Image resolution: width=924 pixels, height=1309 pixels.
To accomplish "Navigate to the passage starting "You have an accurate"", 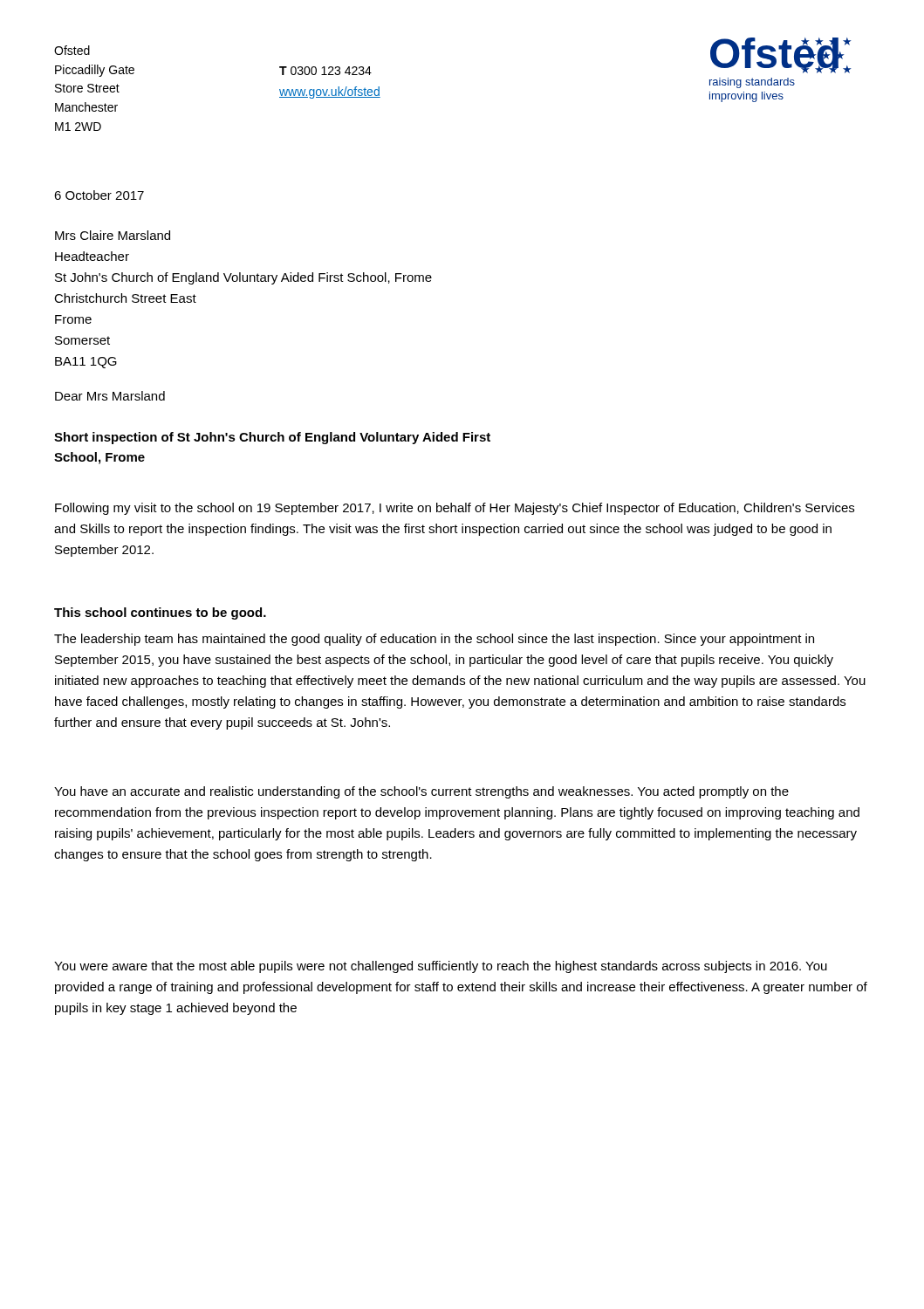I will pos(457,823).
